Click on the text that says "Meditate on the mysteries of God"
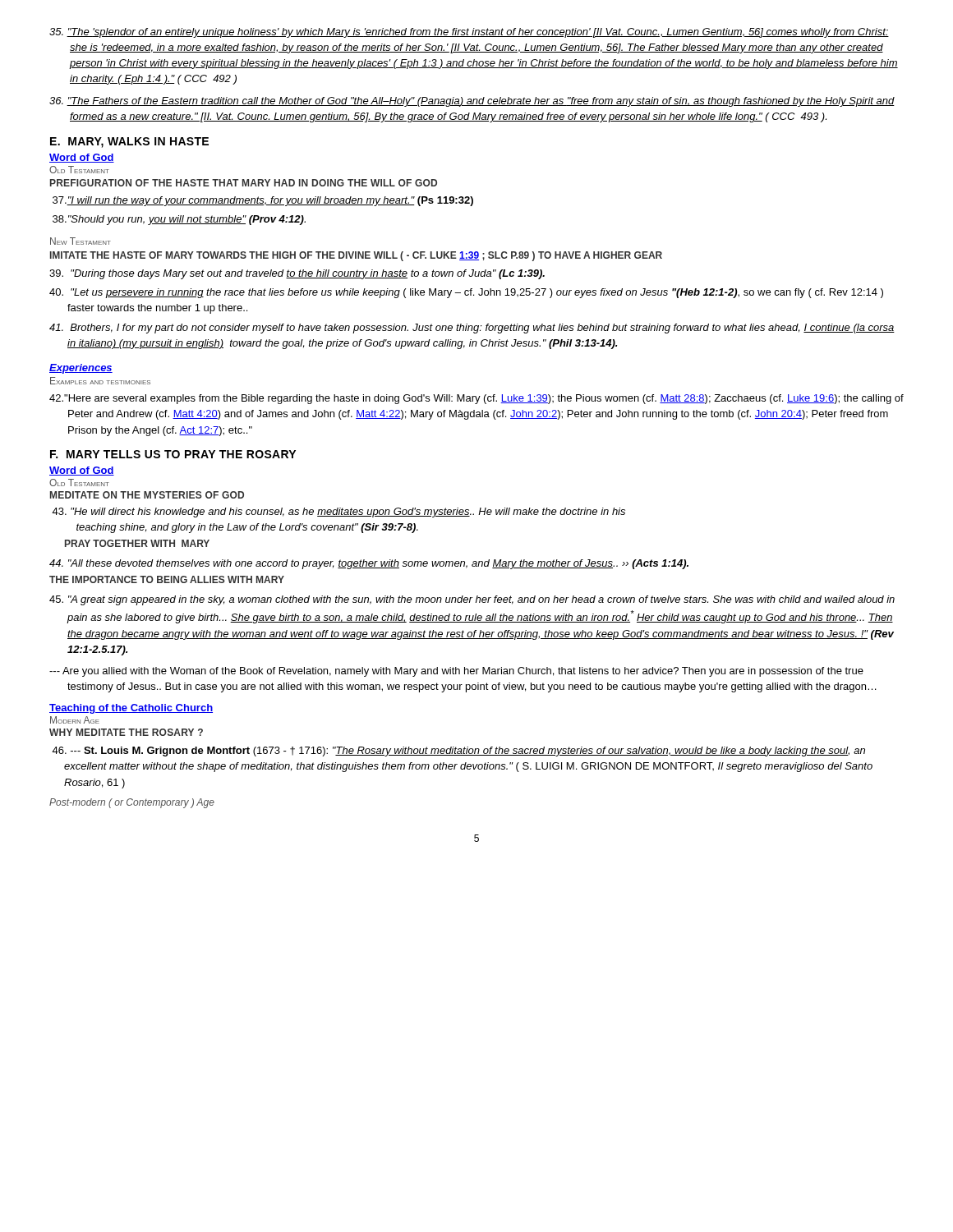This screenshot has height=1232, width=953. (x=147, y=495)
